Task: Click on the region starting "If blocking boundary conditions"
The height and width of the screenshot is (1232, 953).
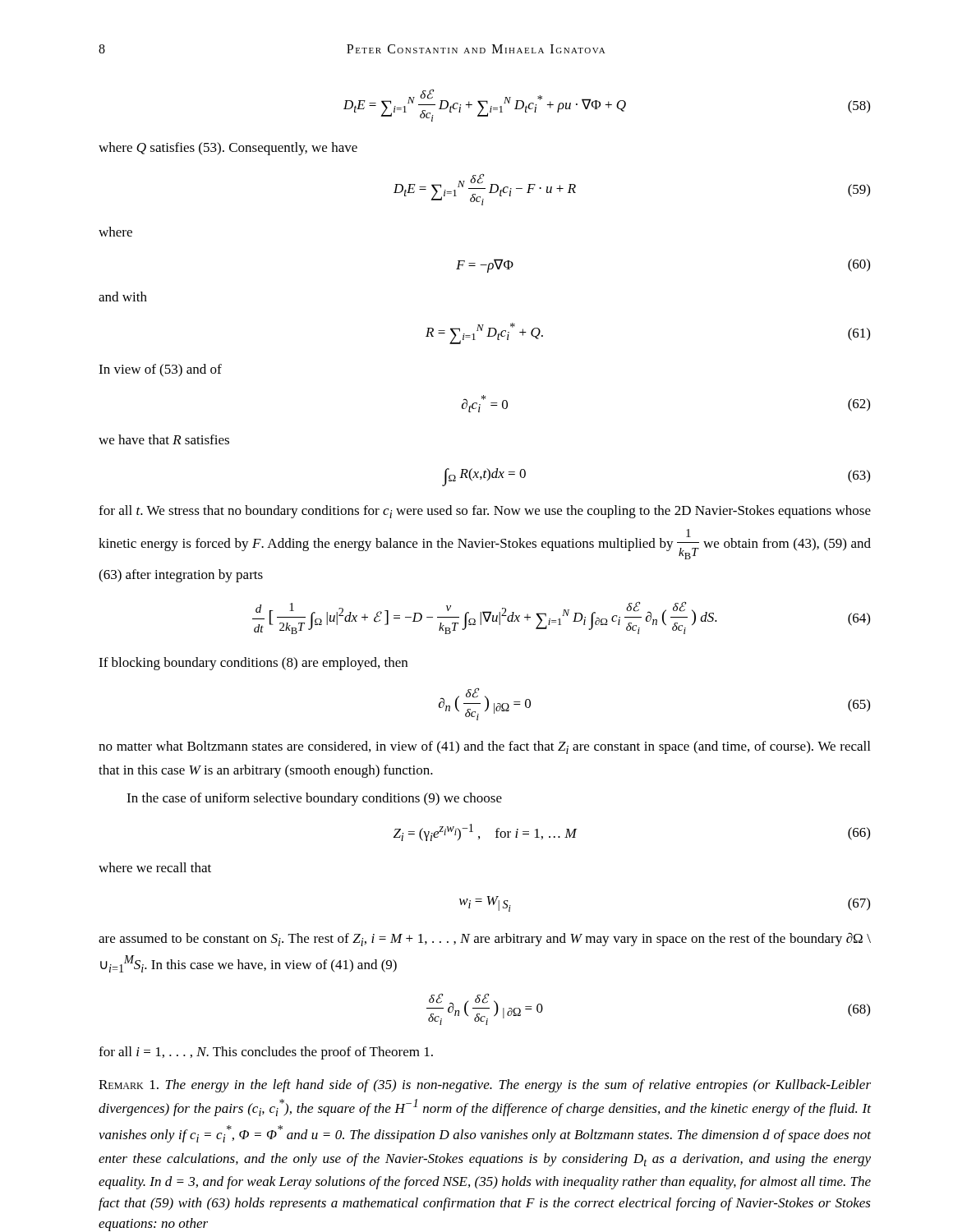Action: 253,662
